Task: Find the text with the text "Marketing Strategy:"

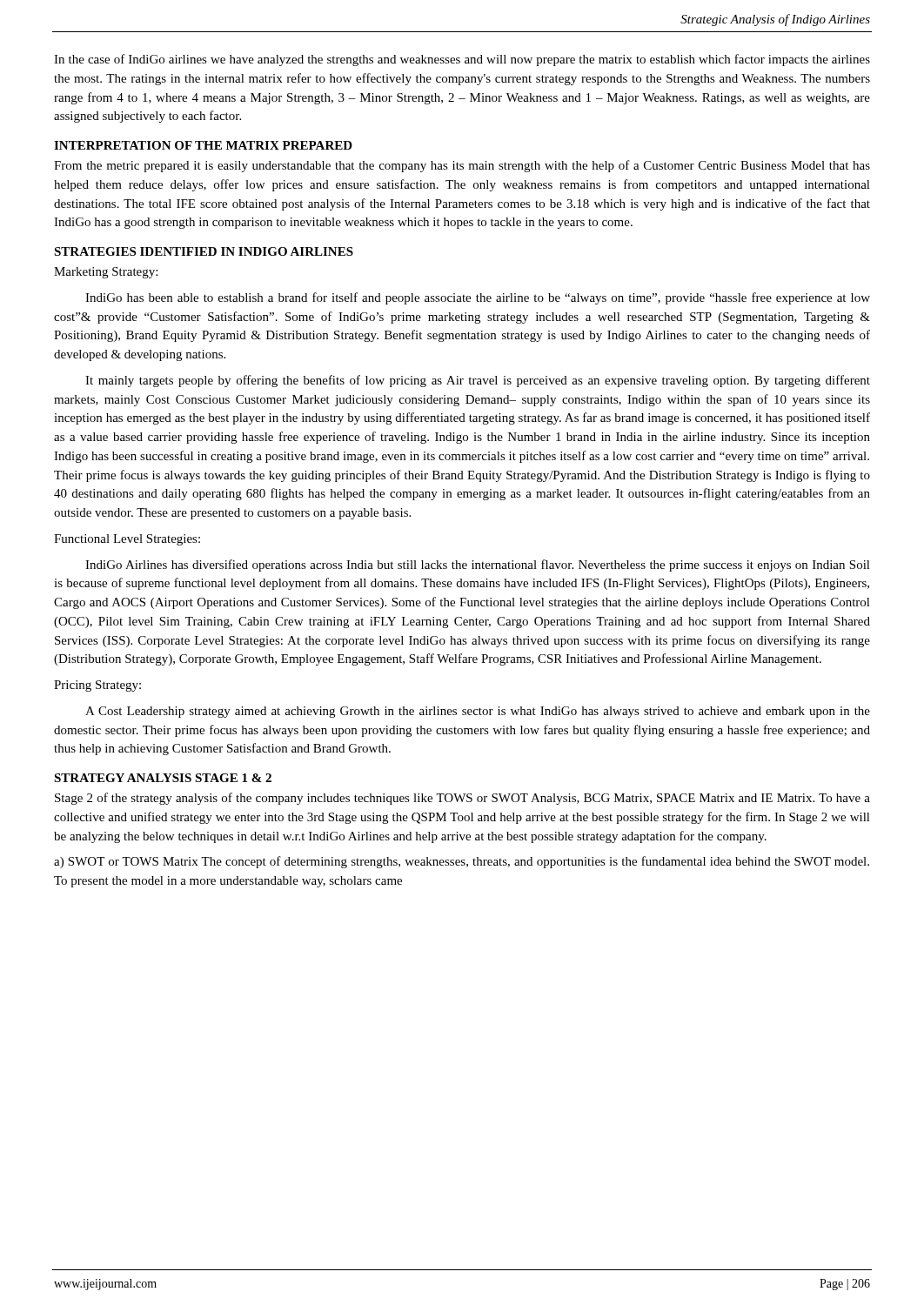Action: (106, 273)
